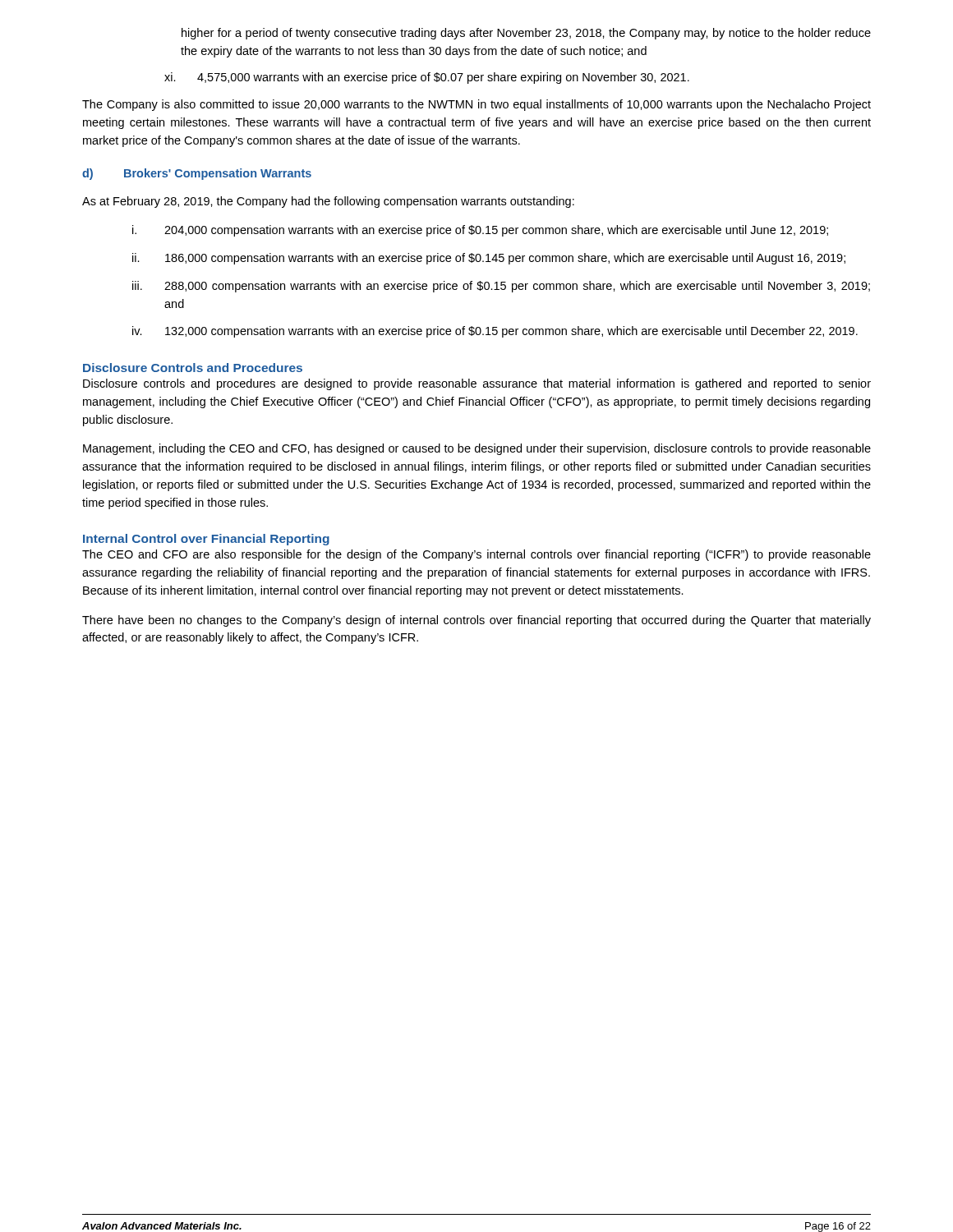
Task: Click on the list item that reads "ii. 186,000 compensation warrants with"
Action: (501, 259)
